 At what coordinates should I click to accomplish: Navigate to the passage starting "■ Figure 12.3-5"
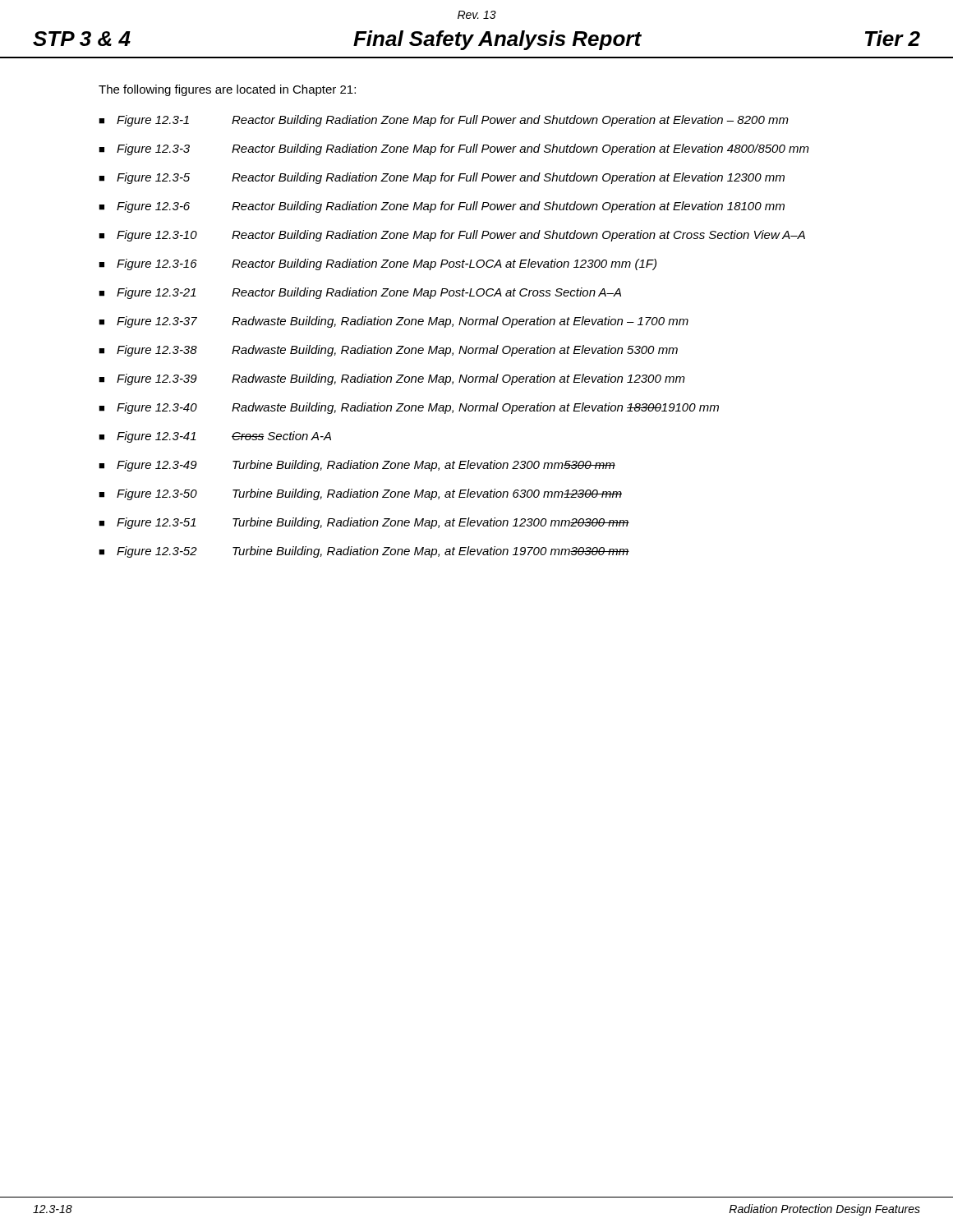coord(476,177)
